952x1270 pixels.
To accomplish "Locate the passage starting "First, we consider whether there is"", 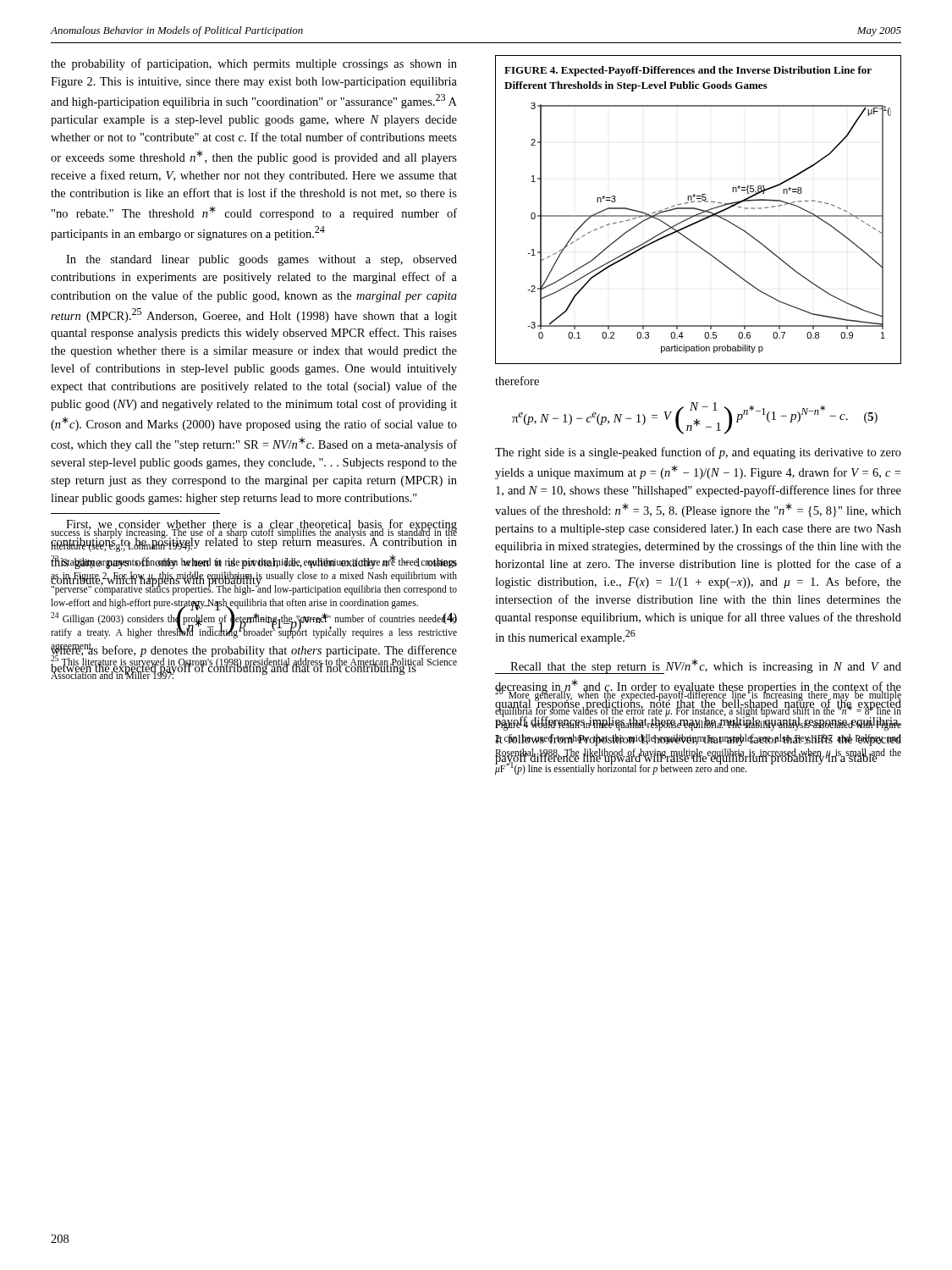I will [254, 553].
